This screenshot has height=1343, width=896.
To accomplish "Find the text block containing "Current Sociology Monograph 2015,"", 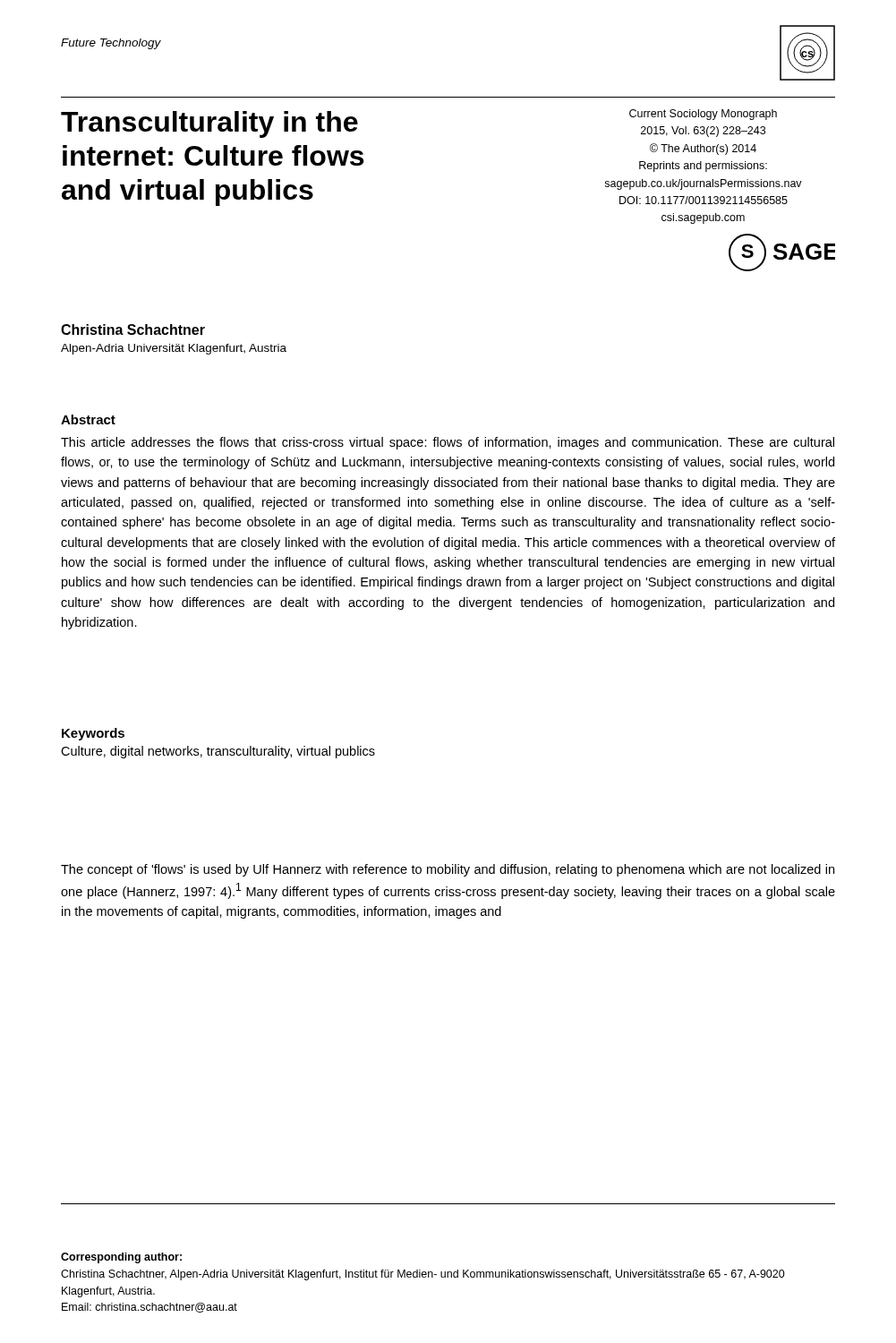I will [x=703, y=166].
